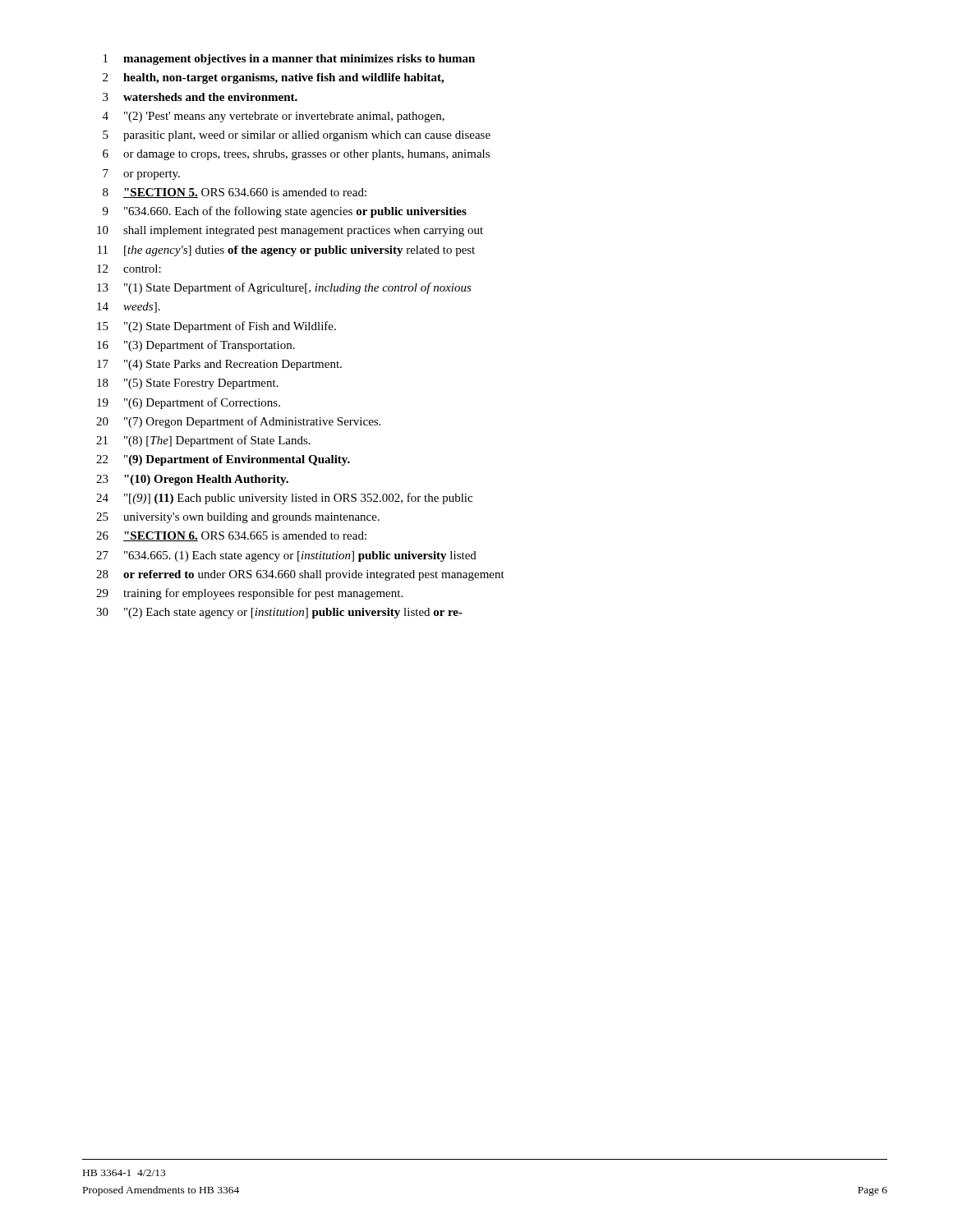The image size is (953, 1232).
Task: Click on the list item that reads "27 "634.665. (1)"
Action: pos(485,555)
